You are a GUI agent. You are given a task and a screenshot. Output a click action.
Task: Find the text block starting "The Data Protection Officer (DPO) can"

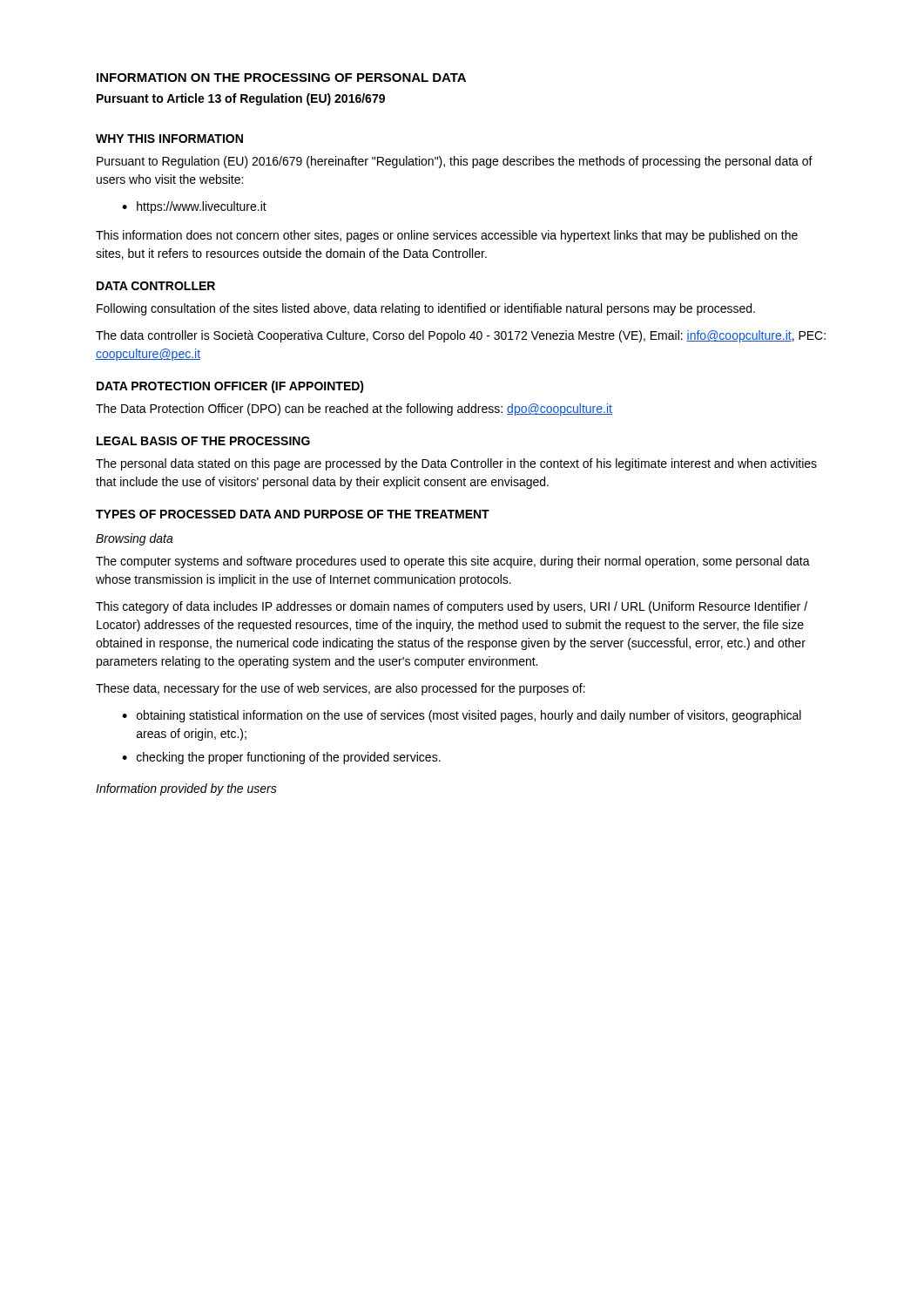354,409
